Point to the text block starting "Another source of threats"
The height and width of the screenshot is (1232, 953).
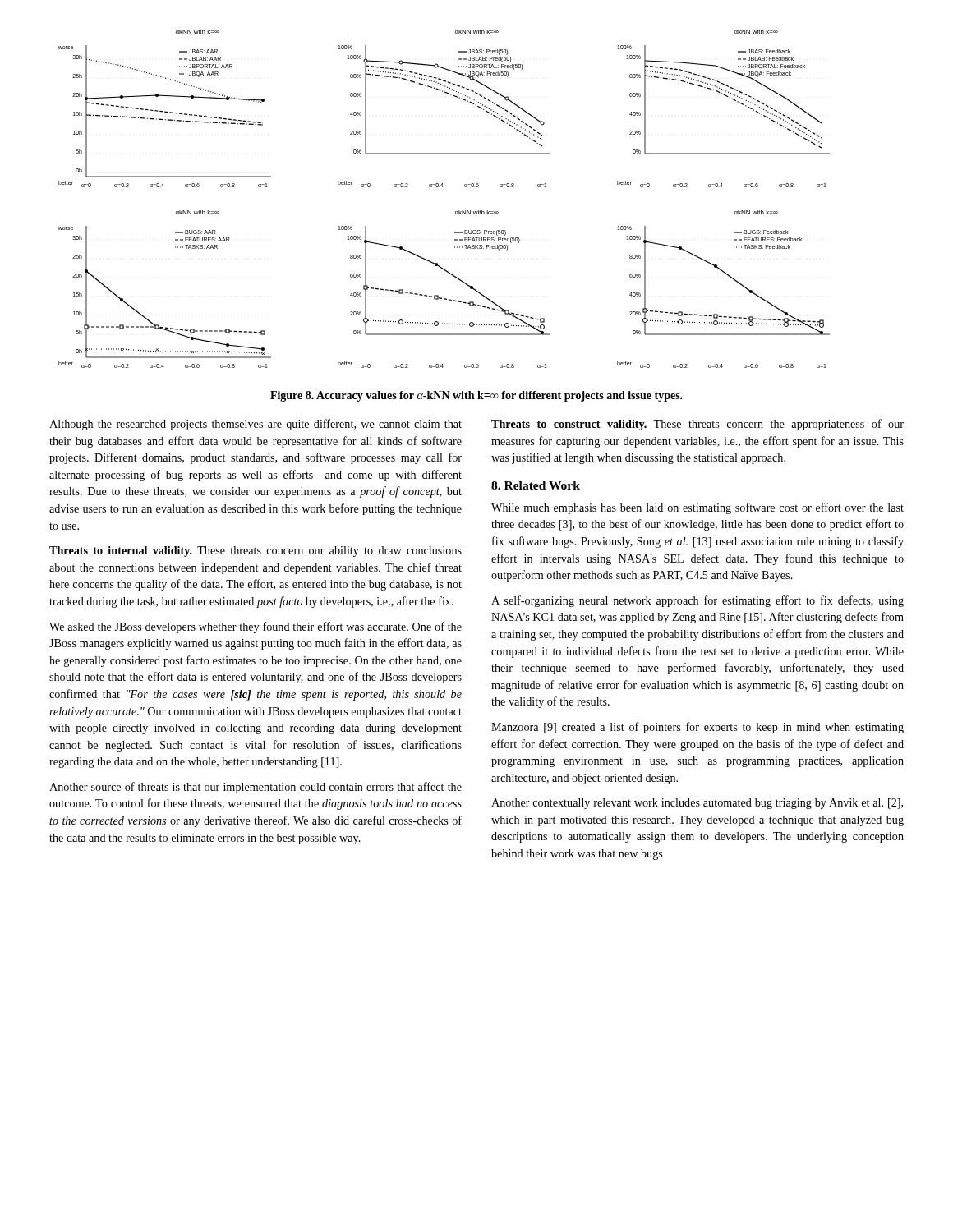(x=255, y=812)
